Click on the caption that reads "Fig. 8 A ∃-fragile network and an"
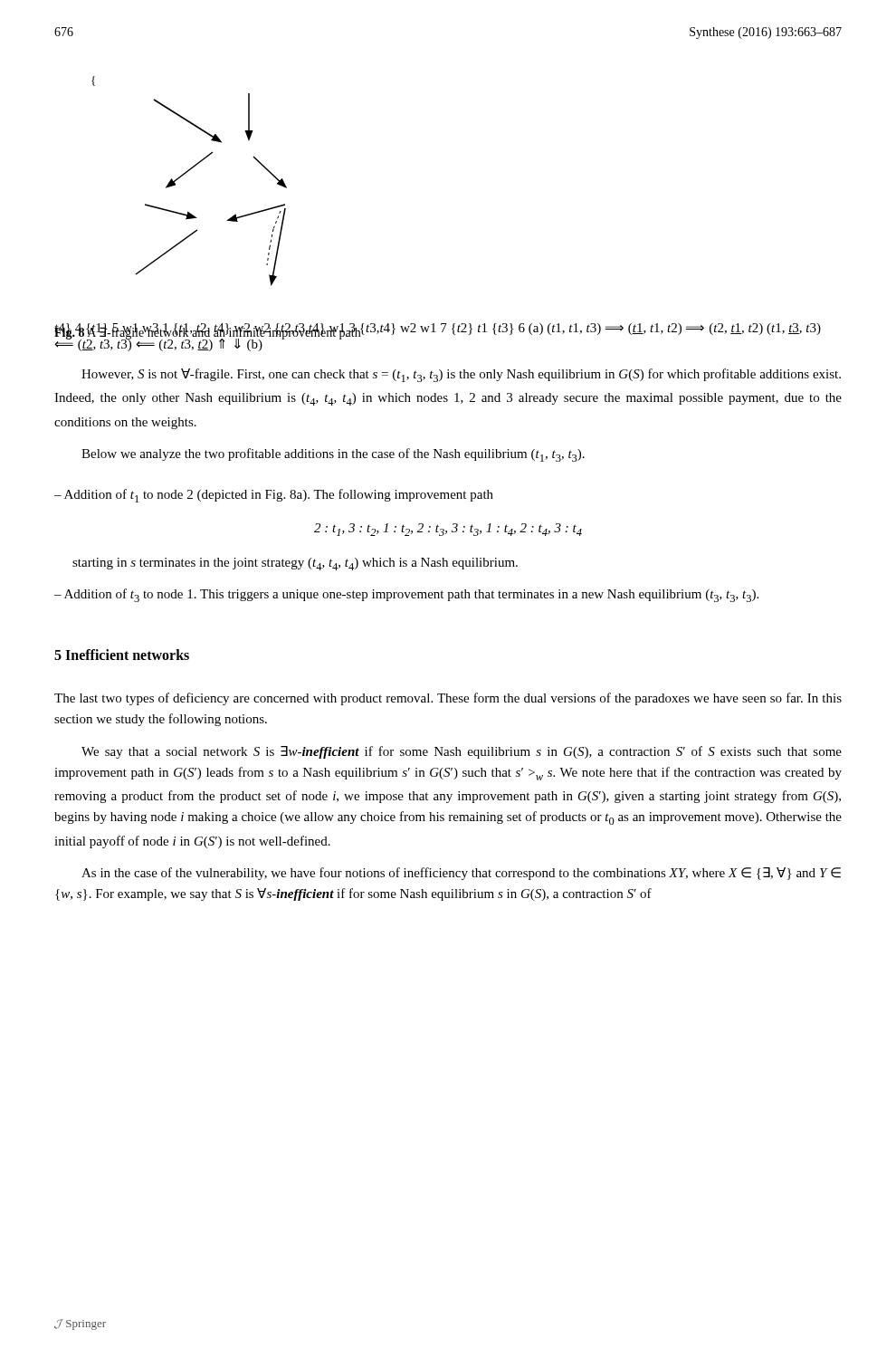Viewport: 896px width, 1358px height. 208,333
